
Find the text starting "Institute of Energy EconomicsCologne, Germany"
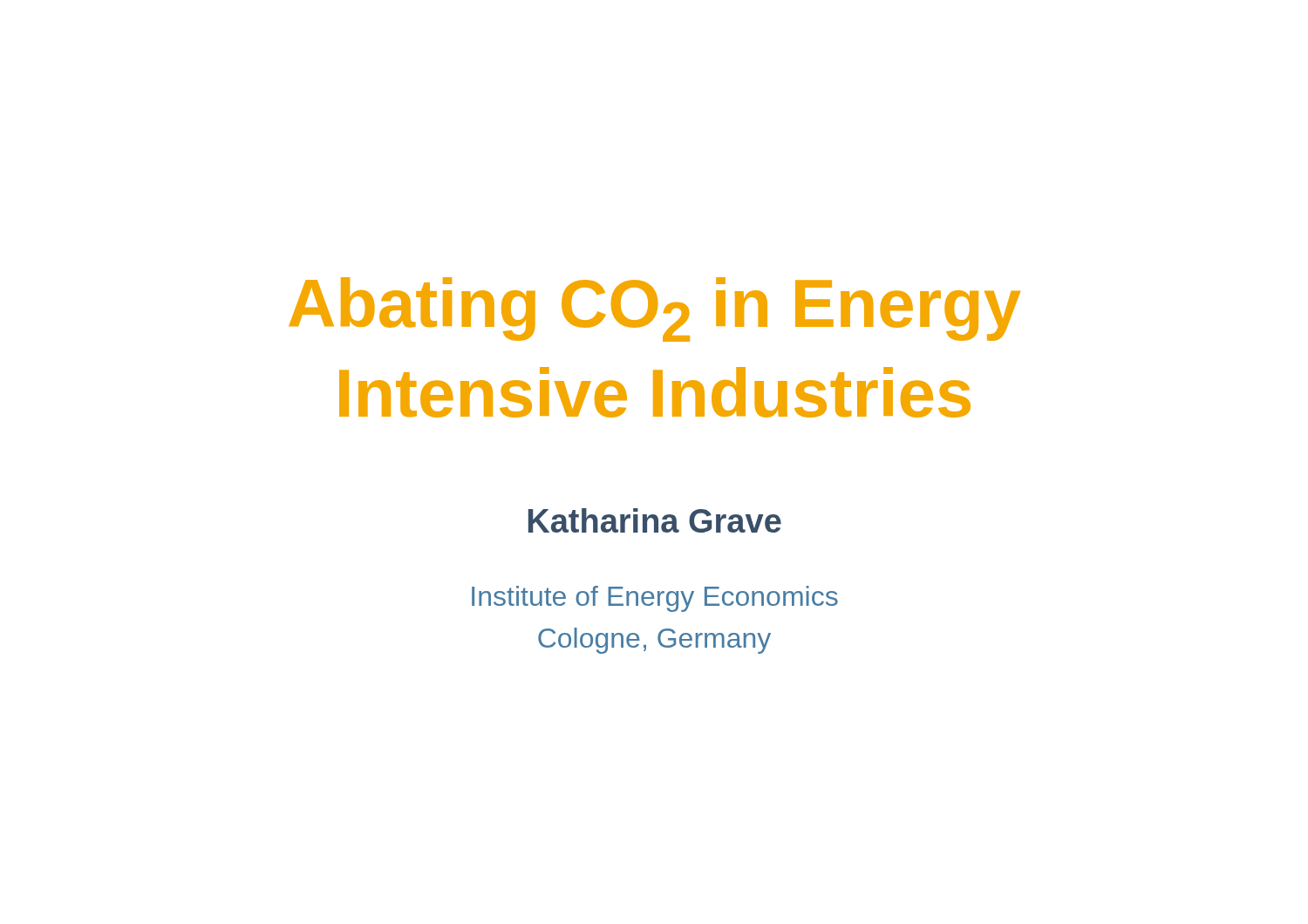[654, 617]
